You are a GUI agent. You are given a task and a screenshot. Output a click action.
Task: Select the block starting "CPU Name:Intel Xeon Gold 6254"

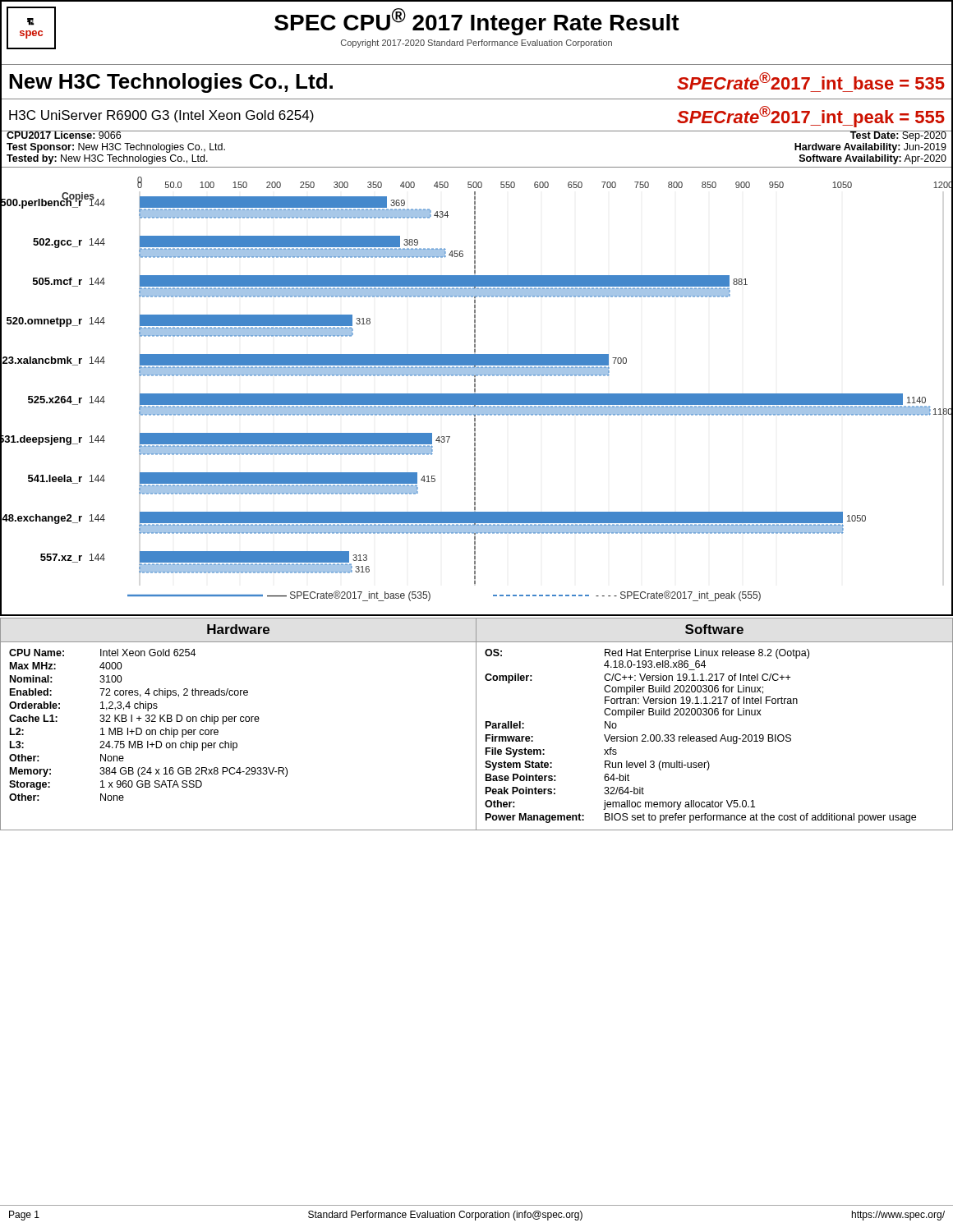[x=102, y=653]
